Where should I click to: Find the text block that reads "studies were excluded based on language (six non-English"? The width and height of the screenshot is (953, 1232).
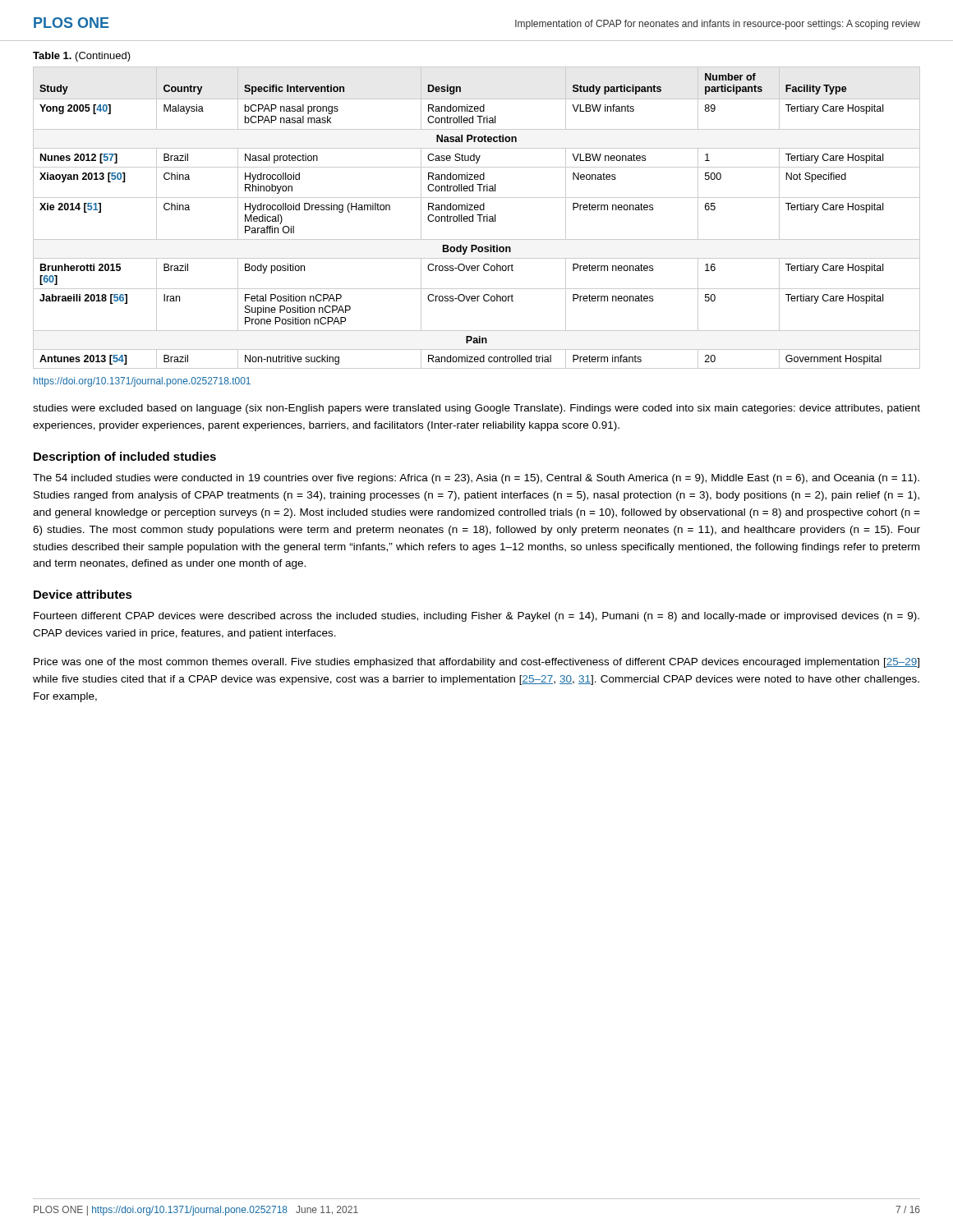click(x=476, y=416)
